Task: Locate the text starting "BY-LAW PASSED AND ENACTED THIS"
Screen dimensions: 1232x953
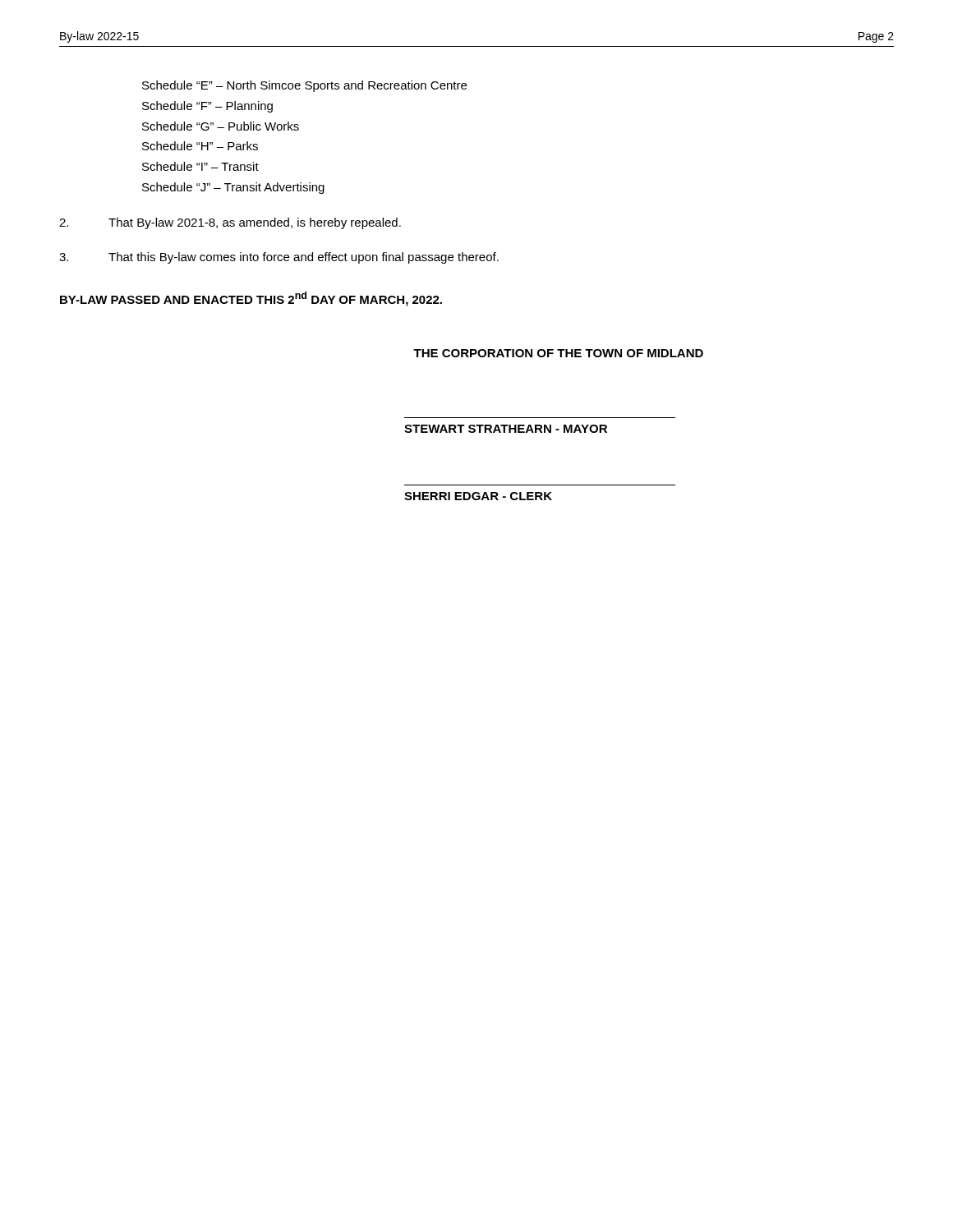Action: [x=251, y=298]
